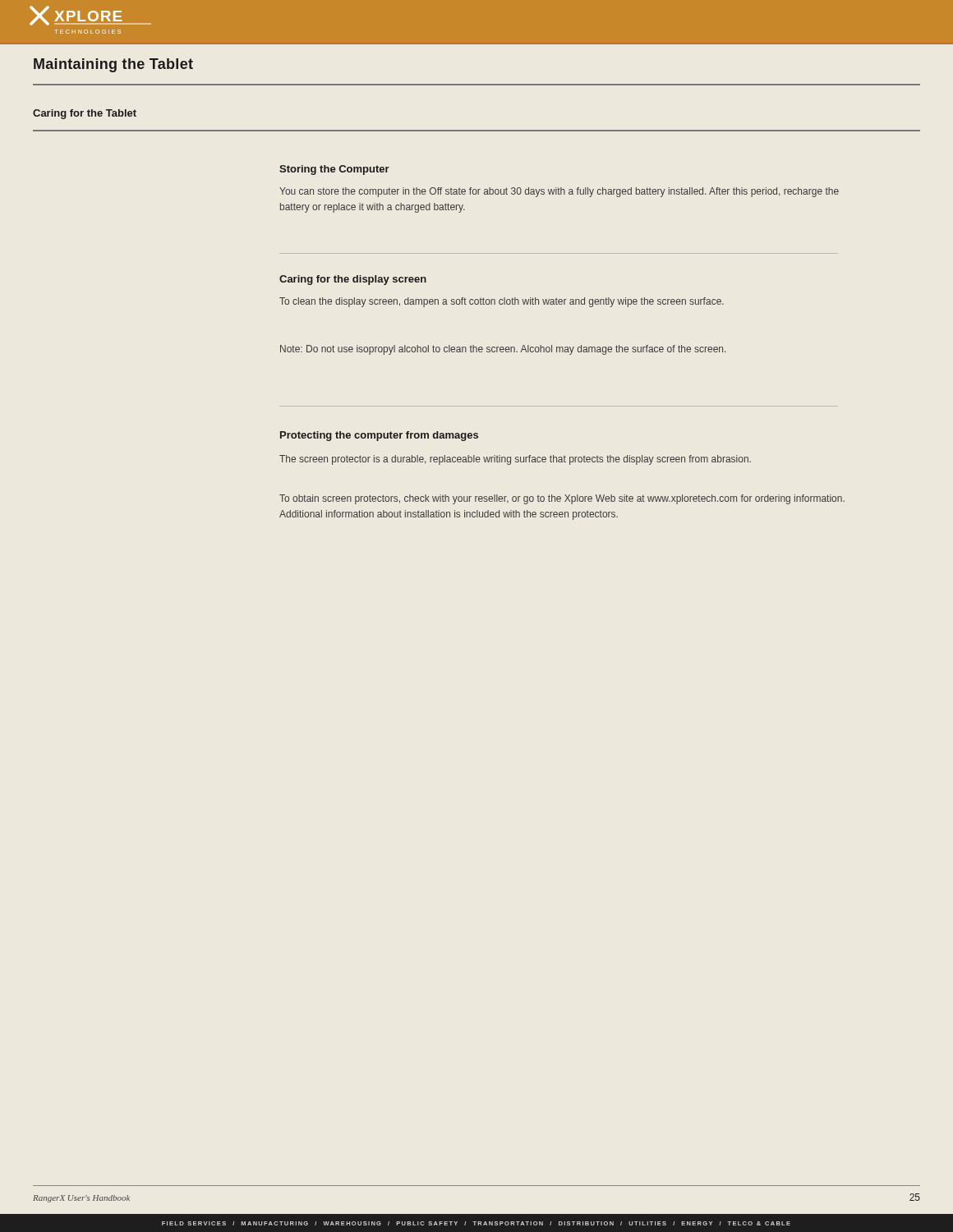Select the text block starting "Maintaining the Tablet"

click(x=113, y=64)
